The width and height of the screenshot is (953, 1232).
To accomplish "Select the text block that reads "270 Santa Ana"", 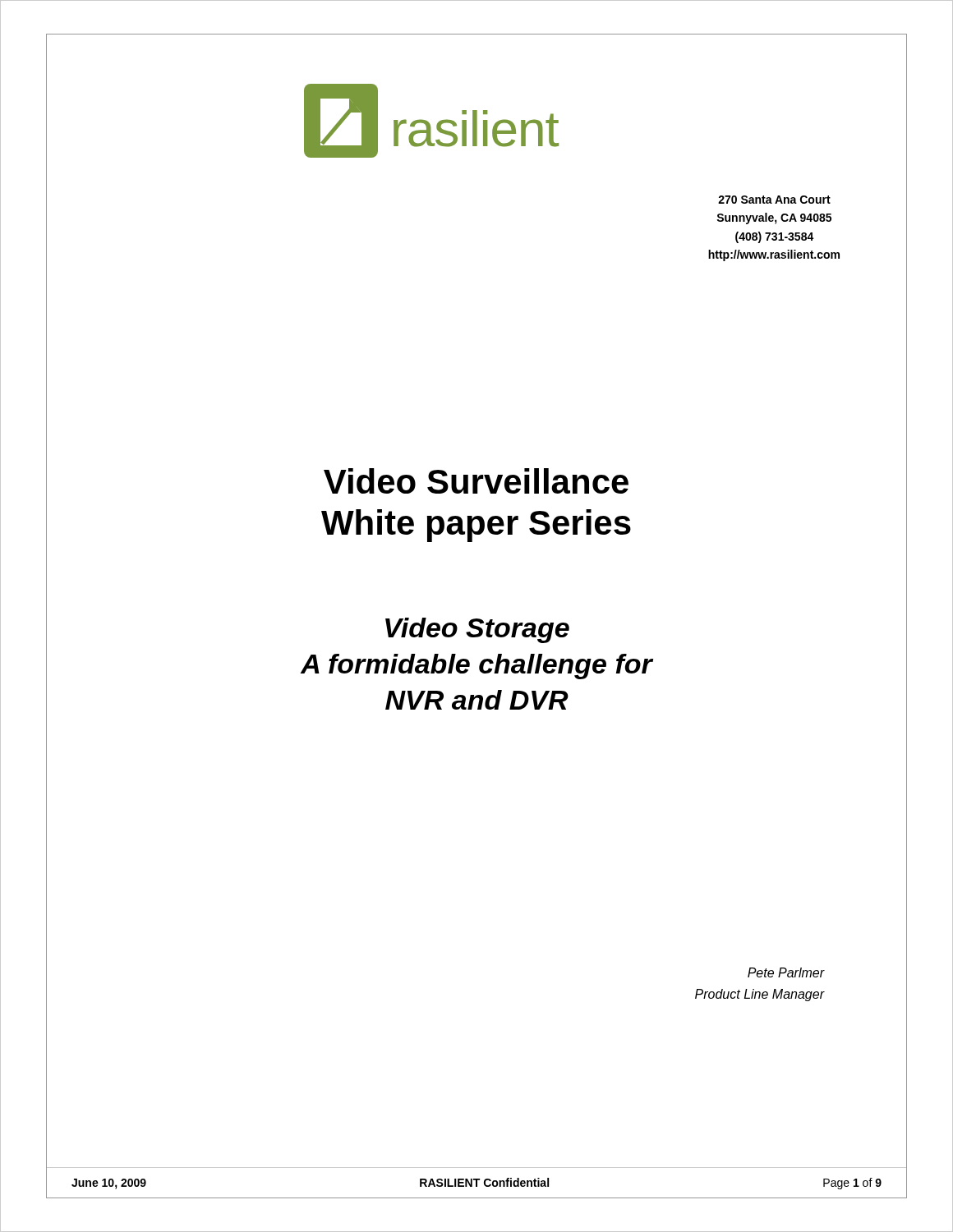I will tap(774, 227).
